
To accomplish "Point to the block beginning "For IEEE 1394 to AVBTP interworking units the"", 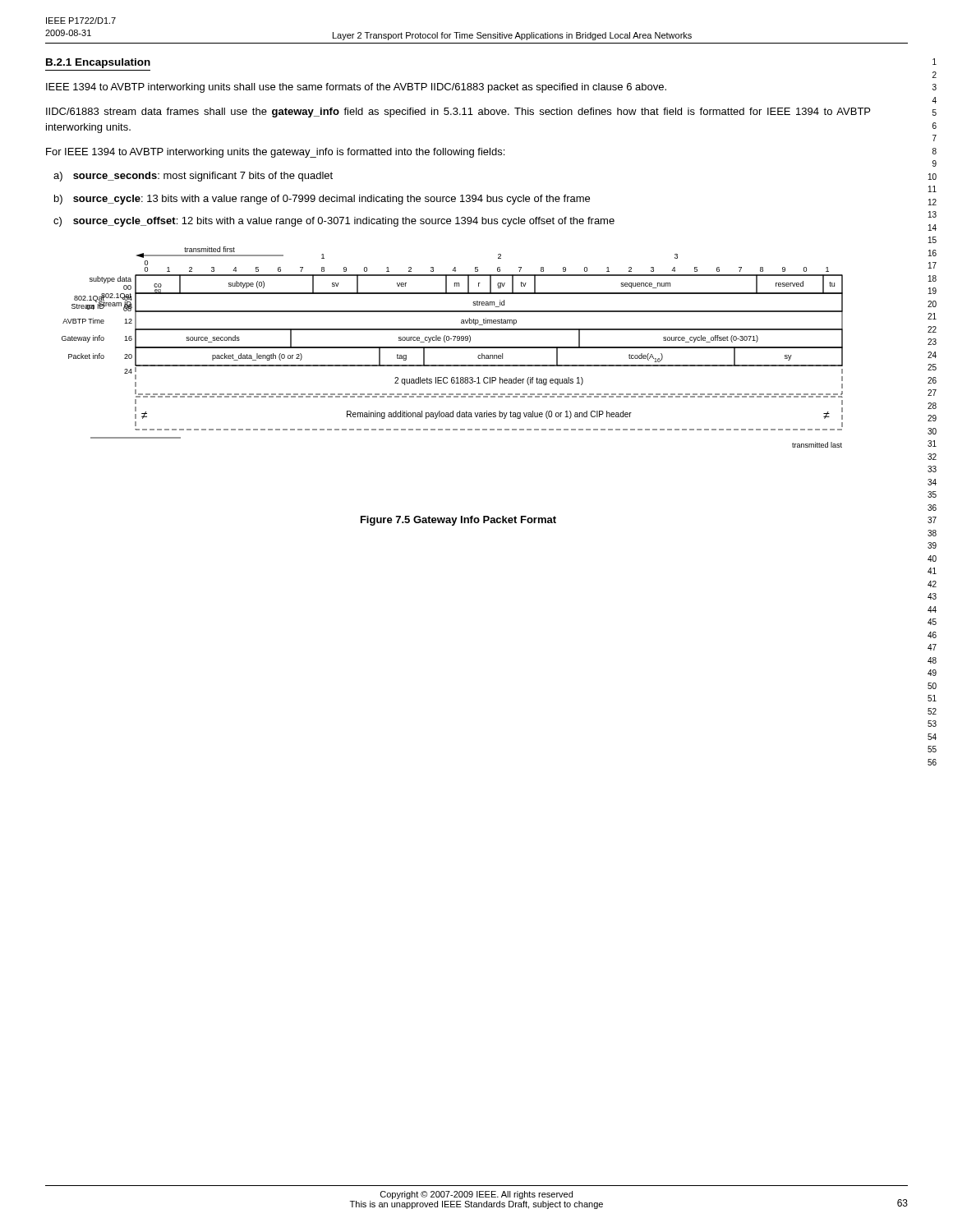I will pyautogui.click(x=275, y=151).
